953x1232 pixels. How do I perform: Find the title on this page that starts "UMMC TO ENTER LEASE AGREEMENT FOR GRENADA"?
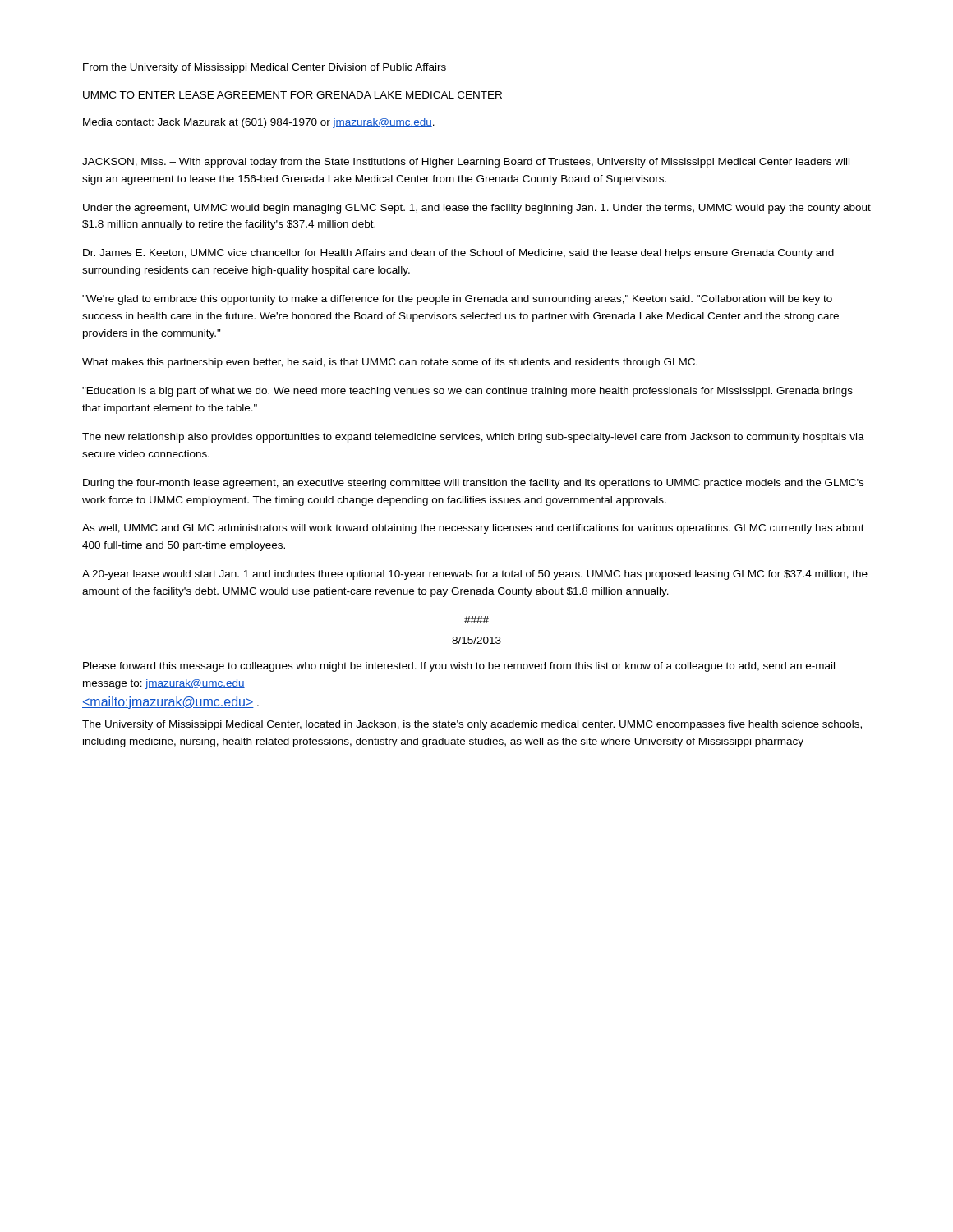pyautogui.click(x=292, y=94)
